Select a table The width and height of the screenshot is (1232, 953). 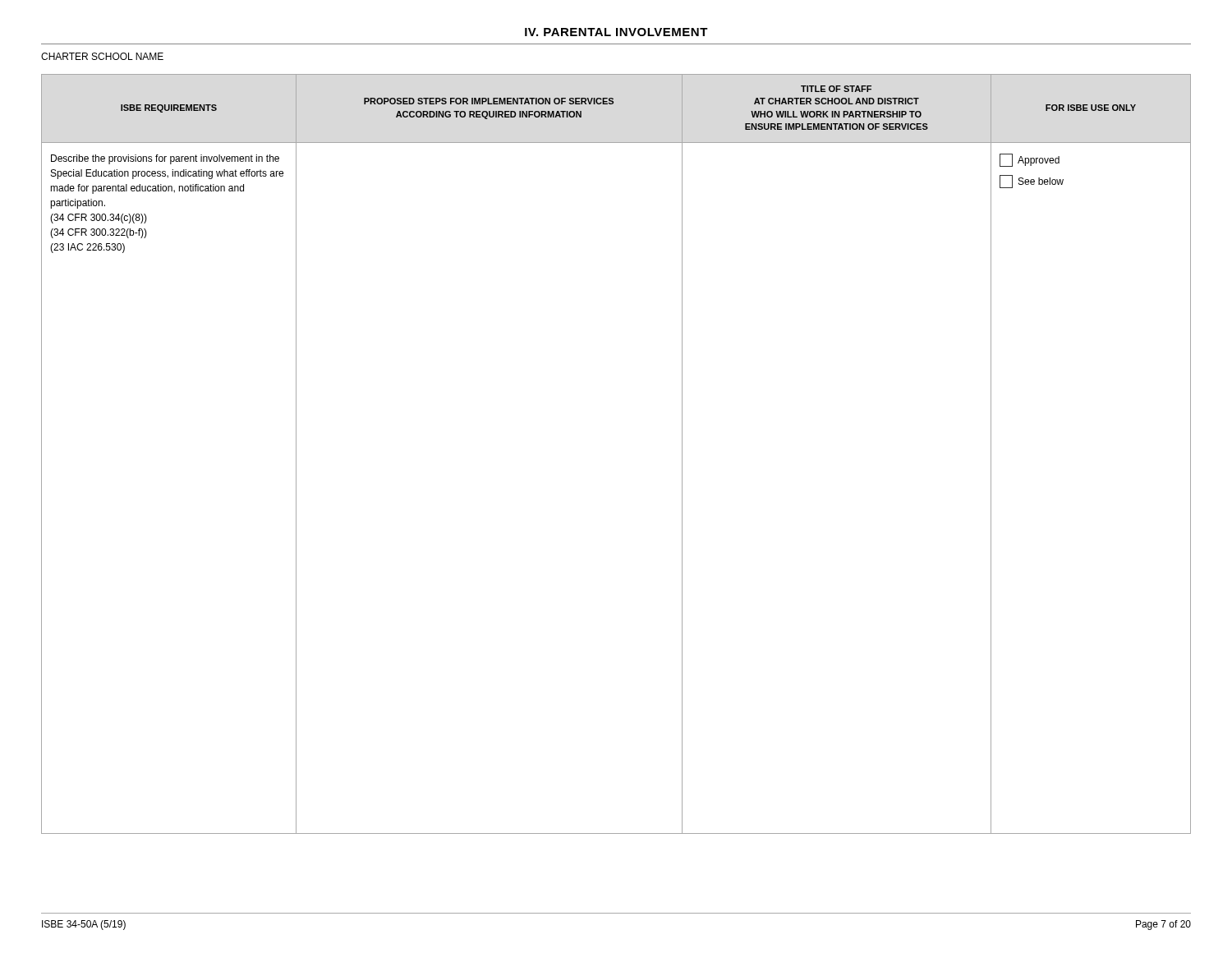click(616, 454)
